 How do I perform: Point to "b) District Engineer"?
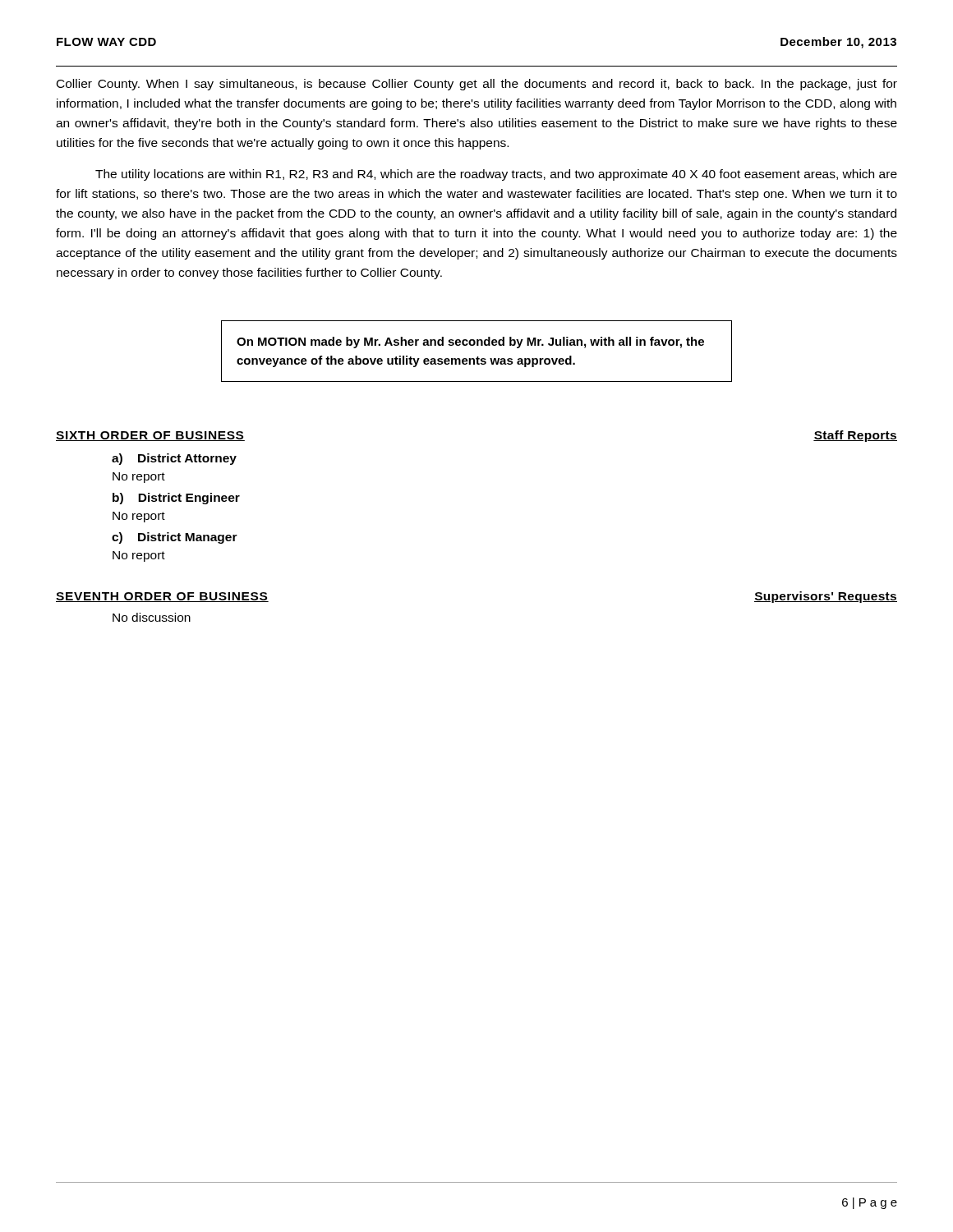tap(176, 497)
